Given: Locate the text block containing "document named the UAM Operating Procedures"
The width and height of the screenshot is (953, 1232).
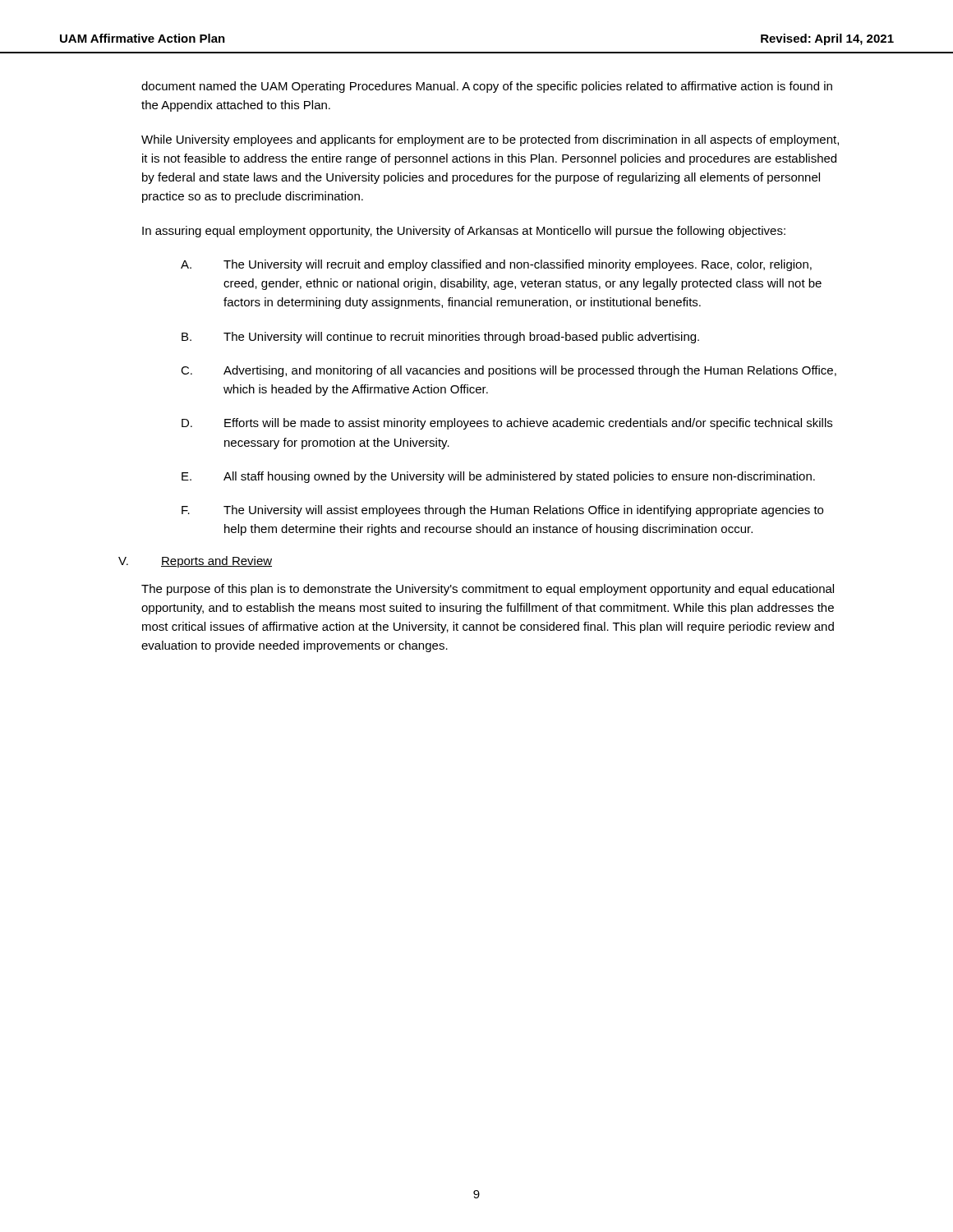Looking at the screenshot, I should pos(487,95).
